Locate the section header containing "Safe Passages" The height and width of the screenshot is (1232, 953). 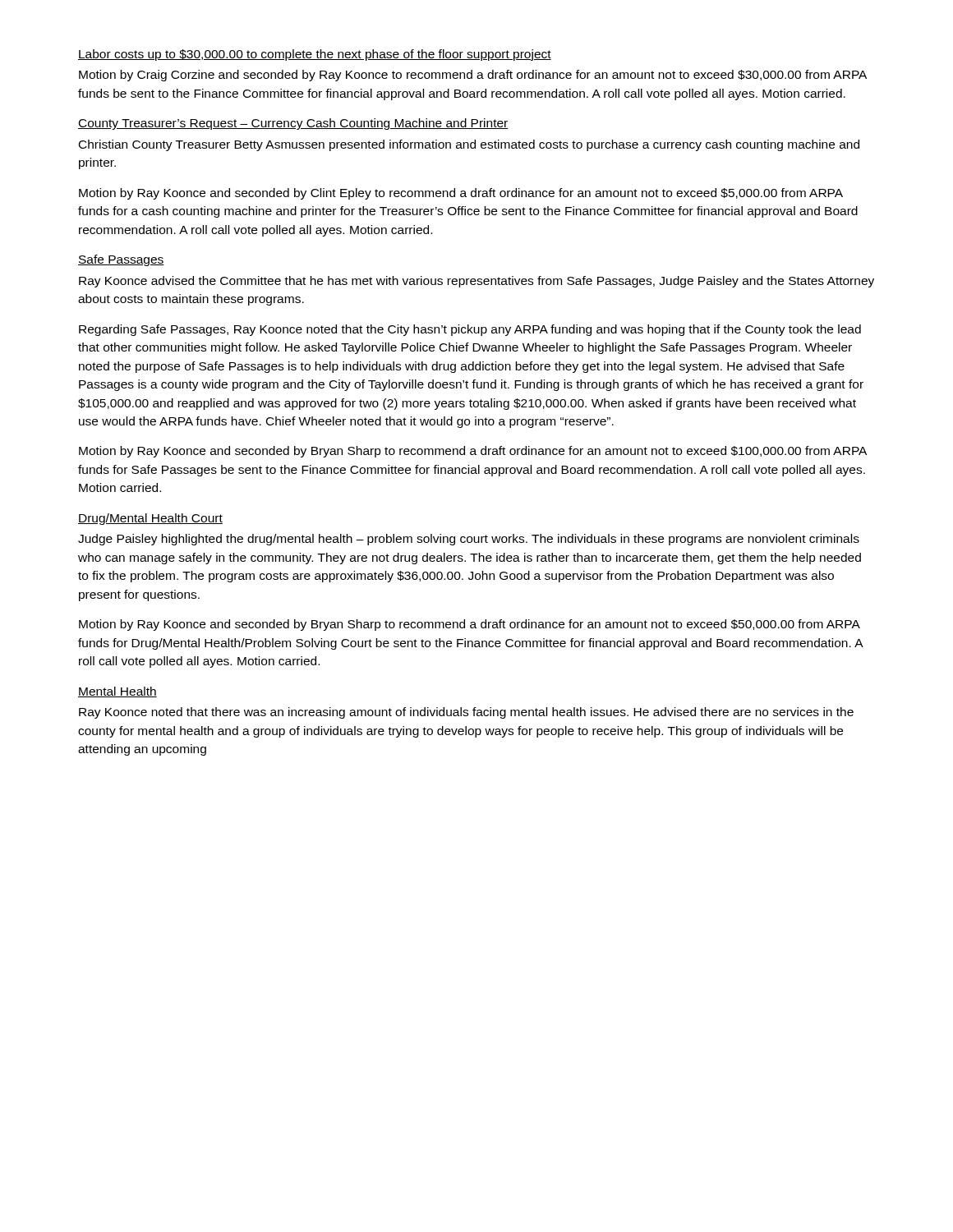point(121,259)
